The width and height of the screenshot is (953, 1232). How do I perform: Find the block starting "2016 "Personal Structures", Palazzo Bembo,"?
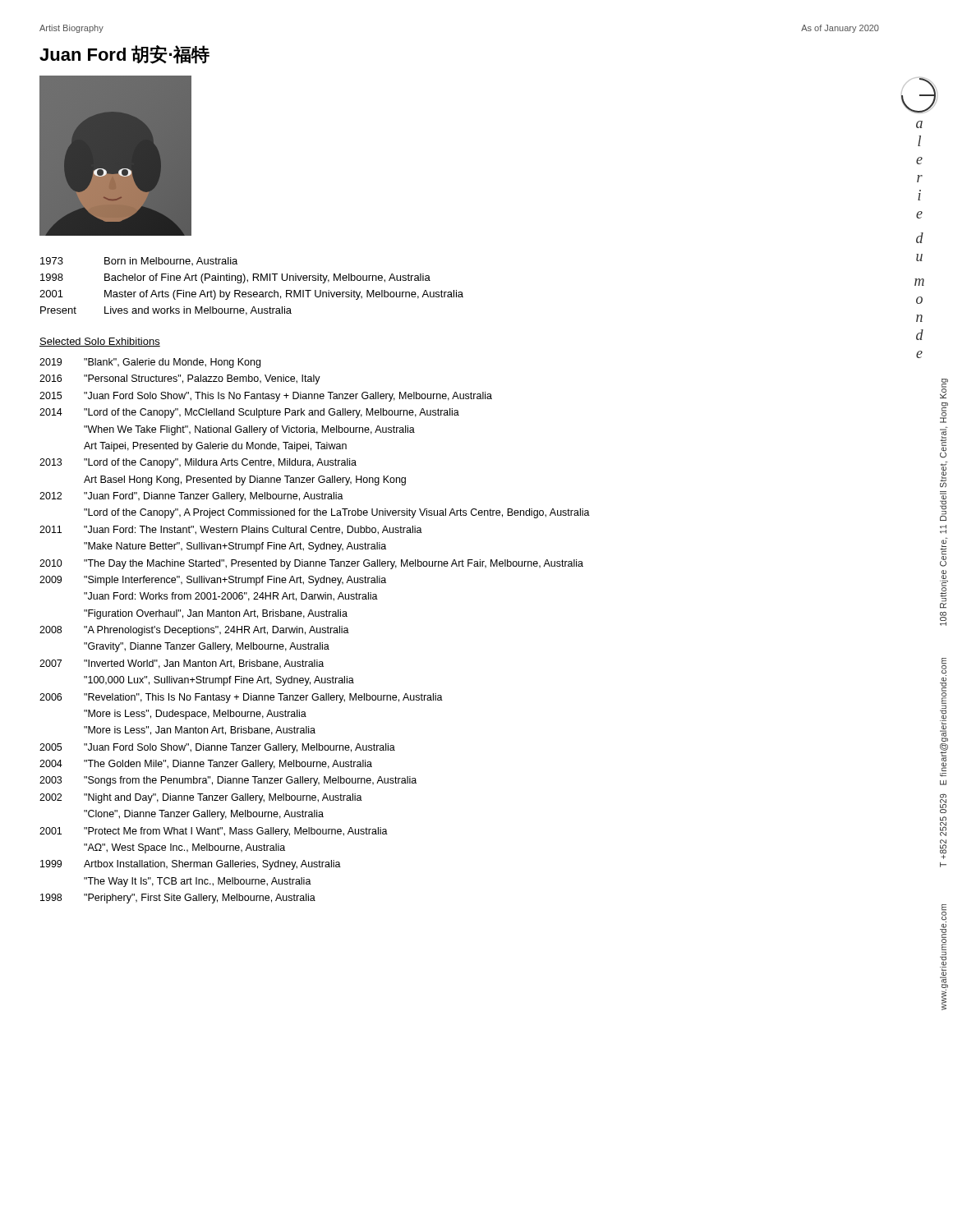pyautogui.click(x=180, y=380)
